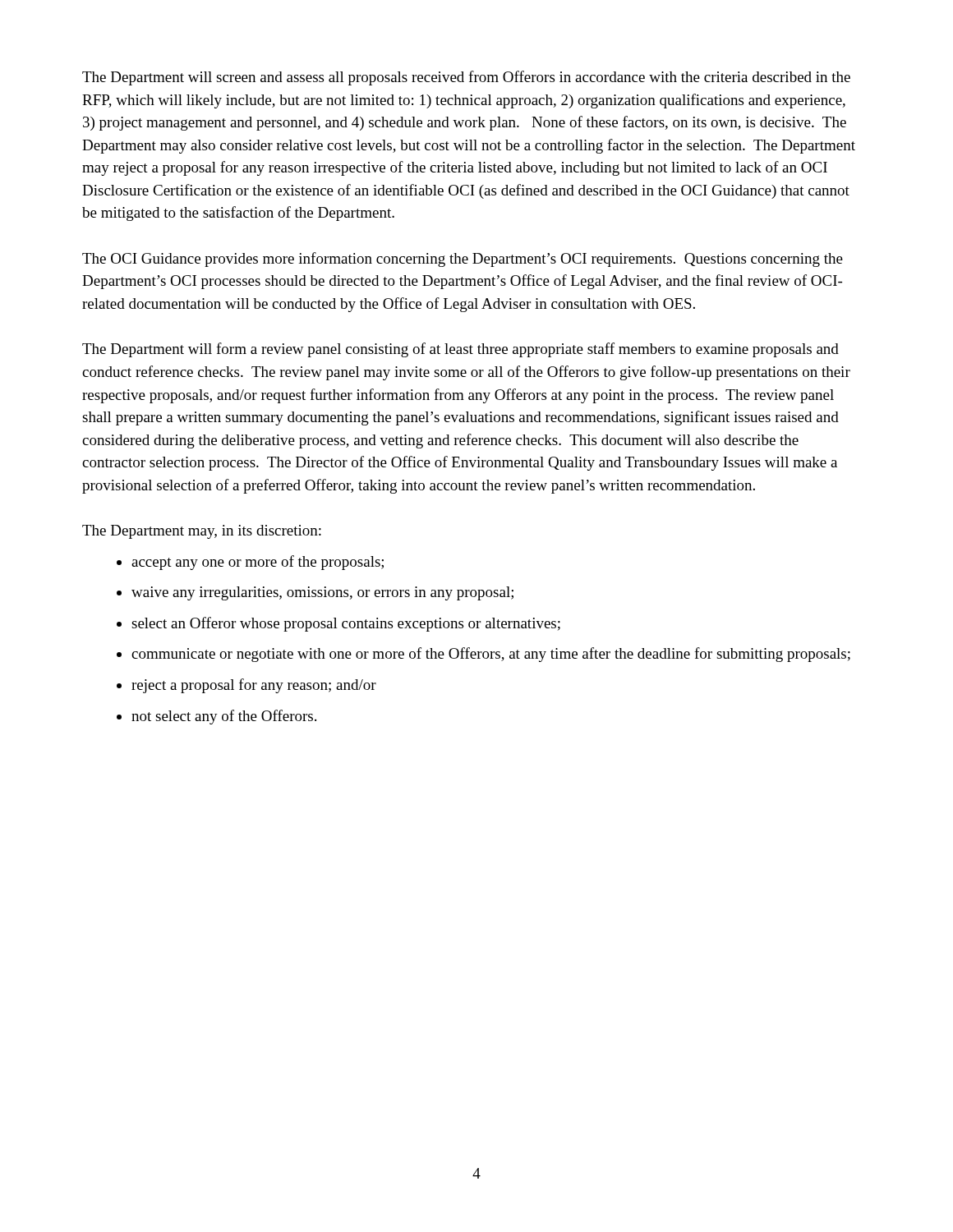The height and width of the screenshot is (1232, 953).
Task: Click on the block starting "The Department may, in its"
Action: click(202, 530)
